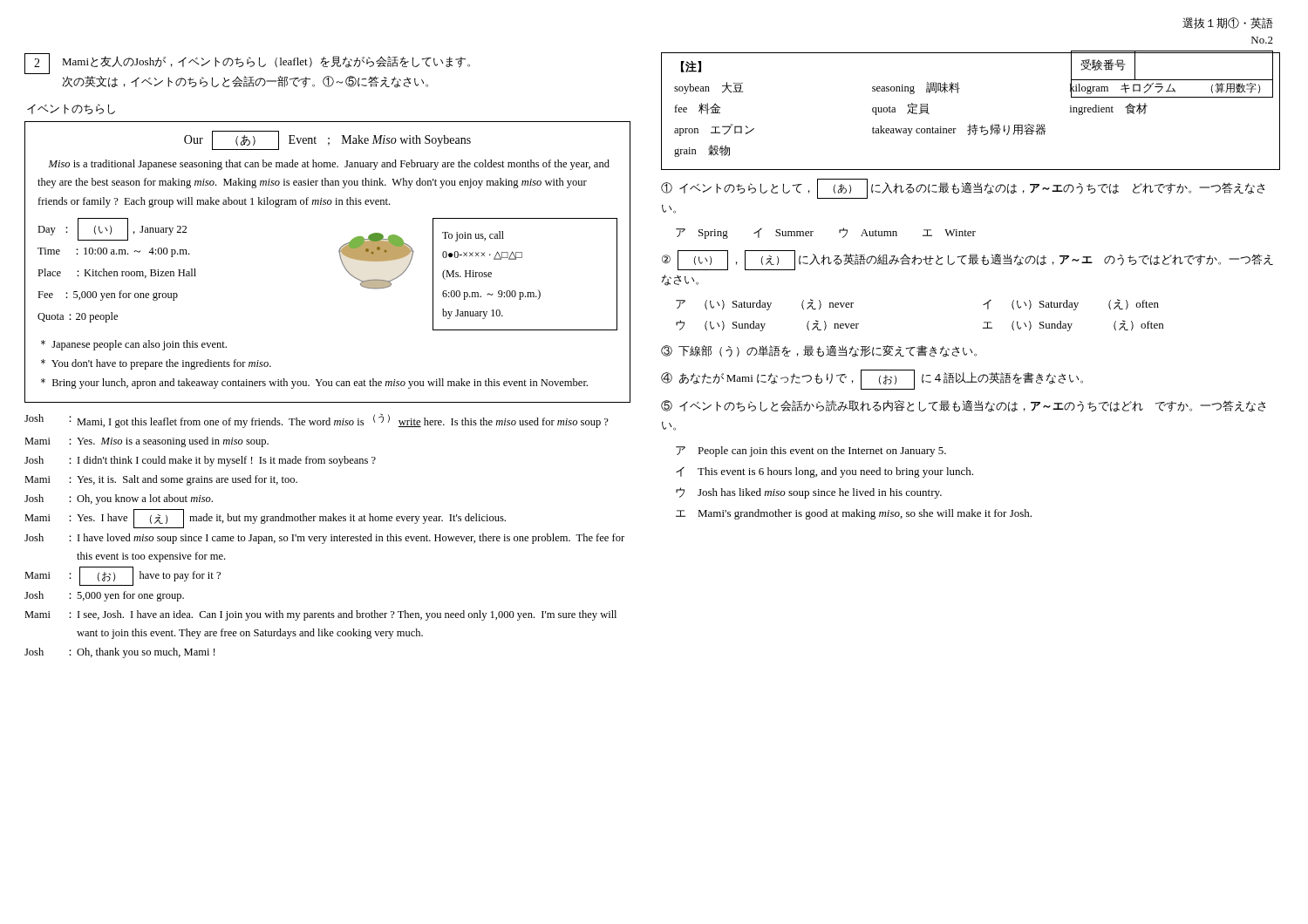Select the text block containing "② （い） ， （え） に入れる英語の組み合わせとして最も適当なのは，ア～エ のうちではどれですか。一つ答えなさい。 ア"

[967, 260]
